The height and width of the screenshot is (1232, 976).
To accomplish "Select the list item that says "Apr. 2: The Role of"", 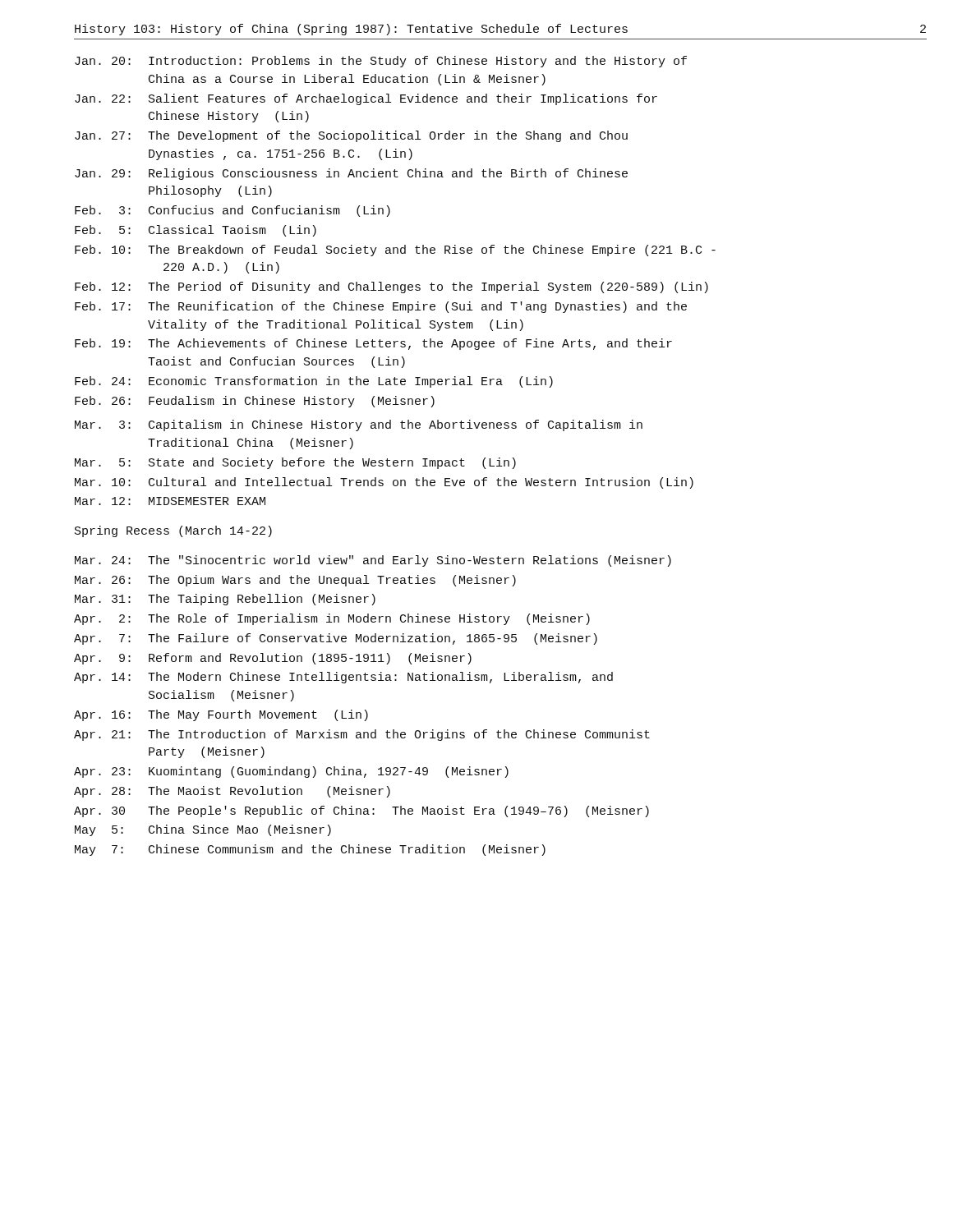I will [492, 620].
